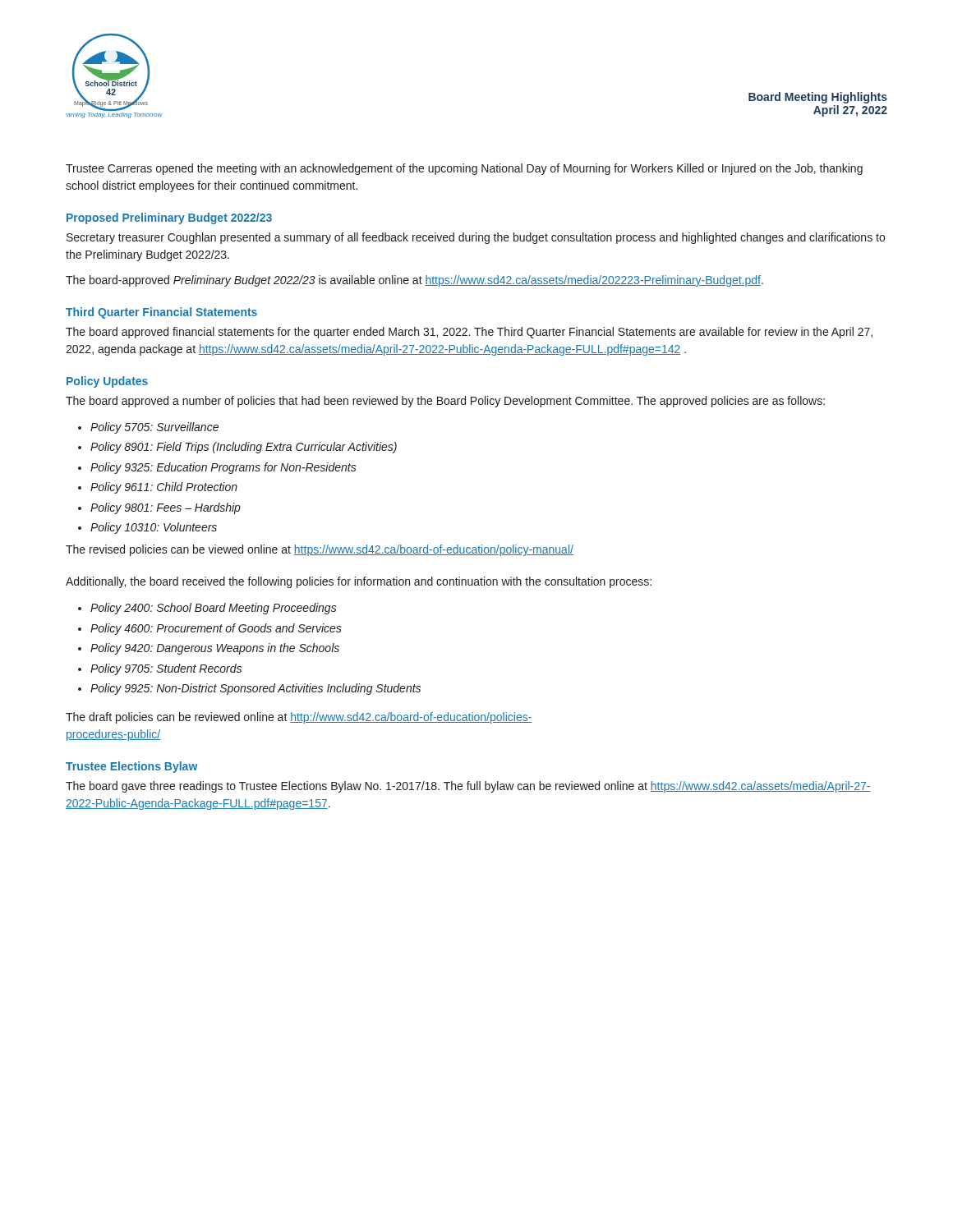Locate the passage starting "The board gave three readings to Trustee Elections"

pos(468,795)
